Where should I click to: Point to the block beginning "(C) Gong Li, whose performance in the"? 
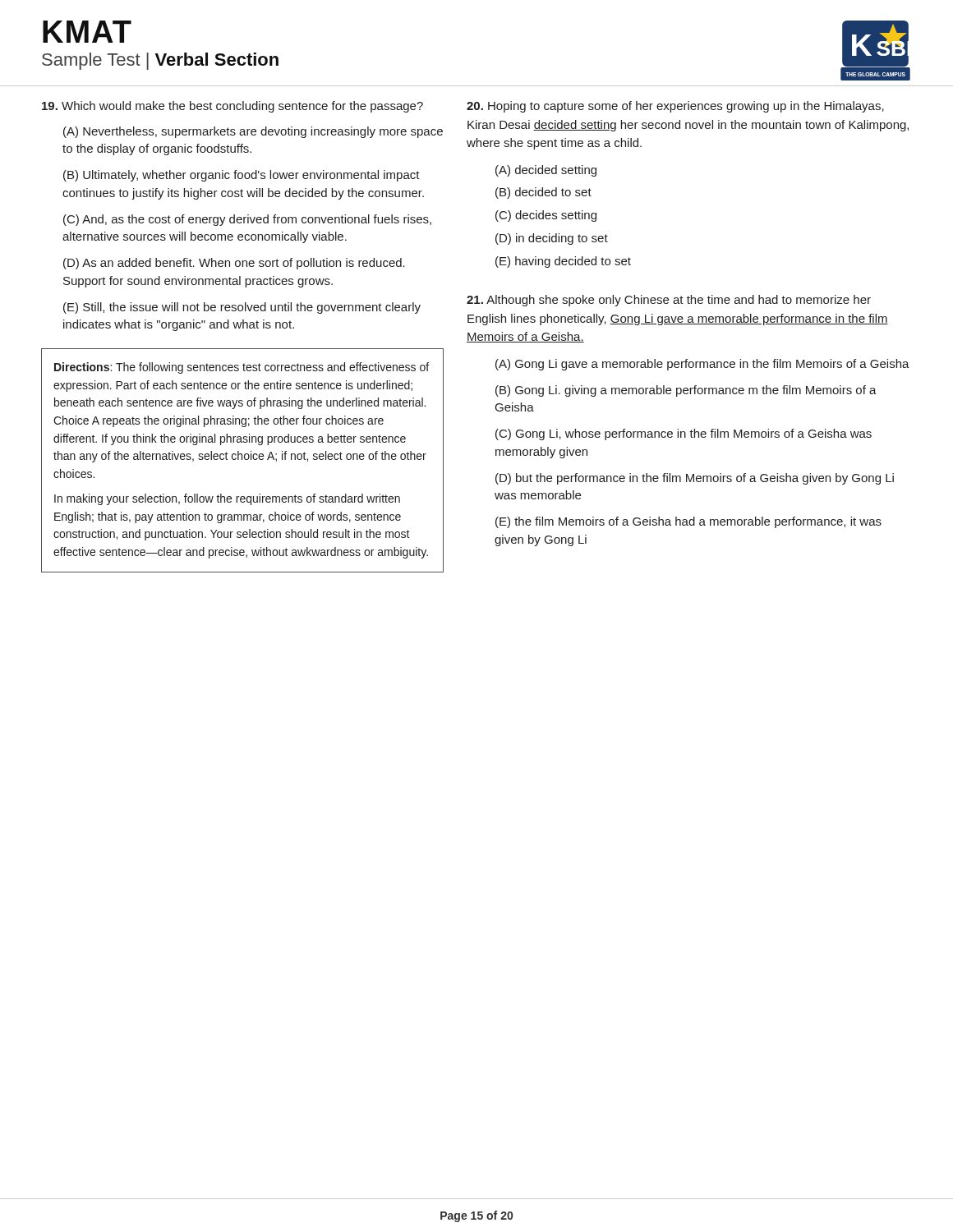click(683, 442)
